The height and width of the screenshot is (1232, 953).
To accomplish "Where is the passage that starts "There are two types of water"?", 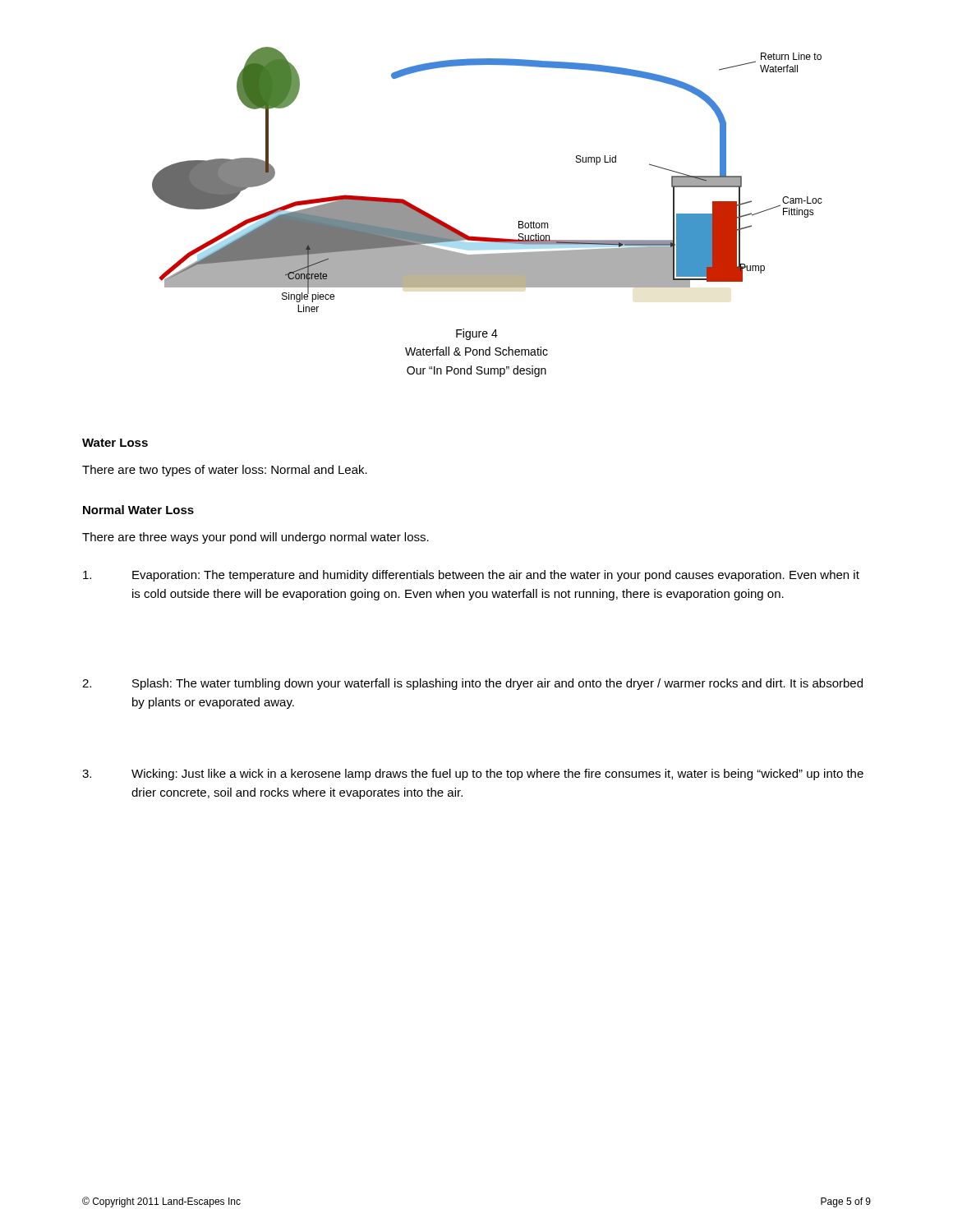I will click(225, 469).
